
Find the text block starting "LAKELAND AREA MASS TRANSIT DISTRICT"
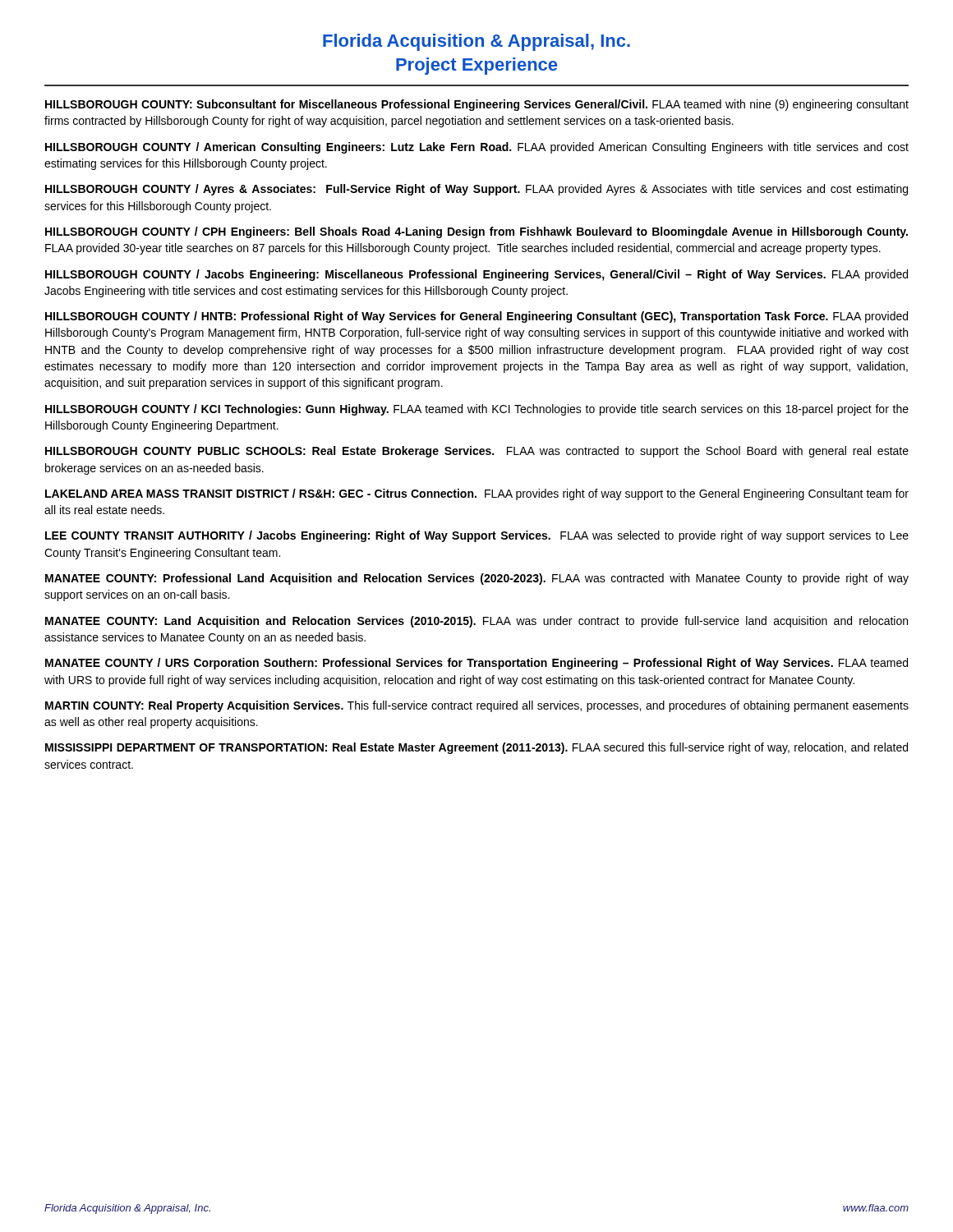point(476,502)
